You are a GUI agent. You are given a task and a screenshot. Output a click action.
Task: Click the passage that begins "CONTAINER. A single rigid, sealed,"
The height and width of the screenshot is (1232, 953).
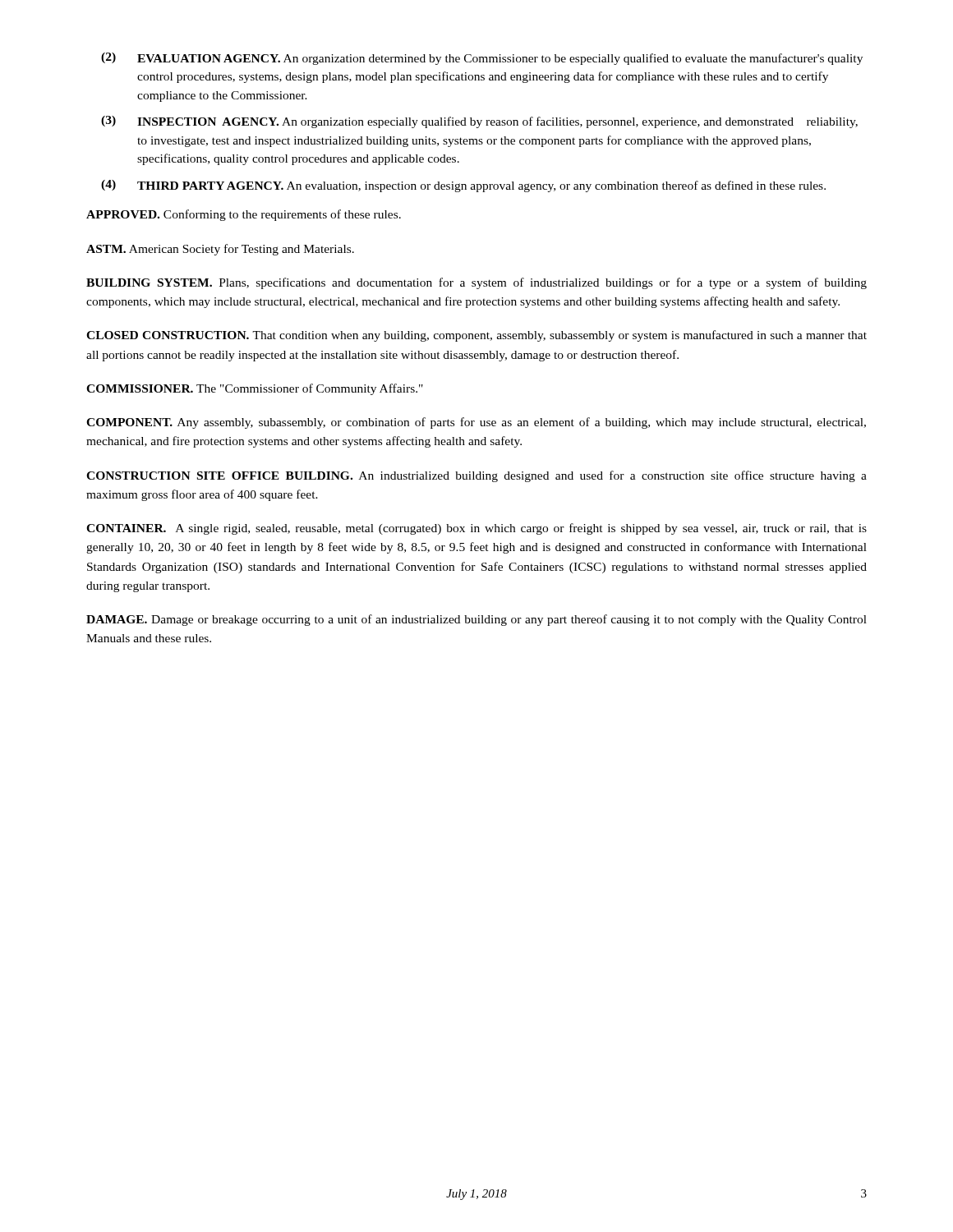[476, 556]
